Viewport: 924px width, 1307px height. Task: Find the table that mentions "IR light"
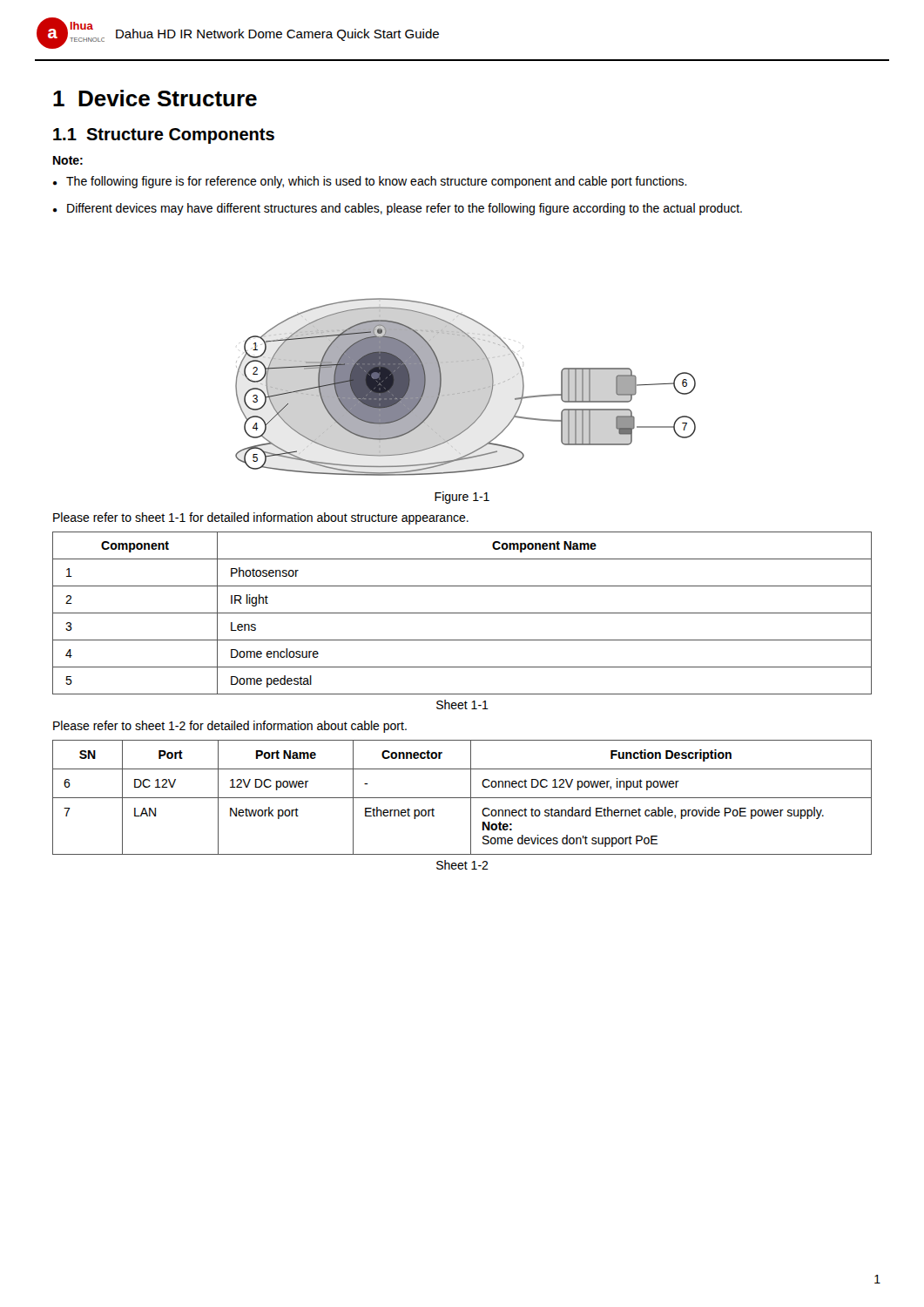tap(462, 613)
